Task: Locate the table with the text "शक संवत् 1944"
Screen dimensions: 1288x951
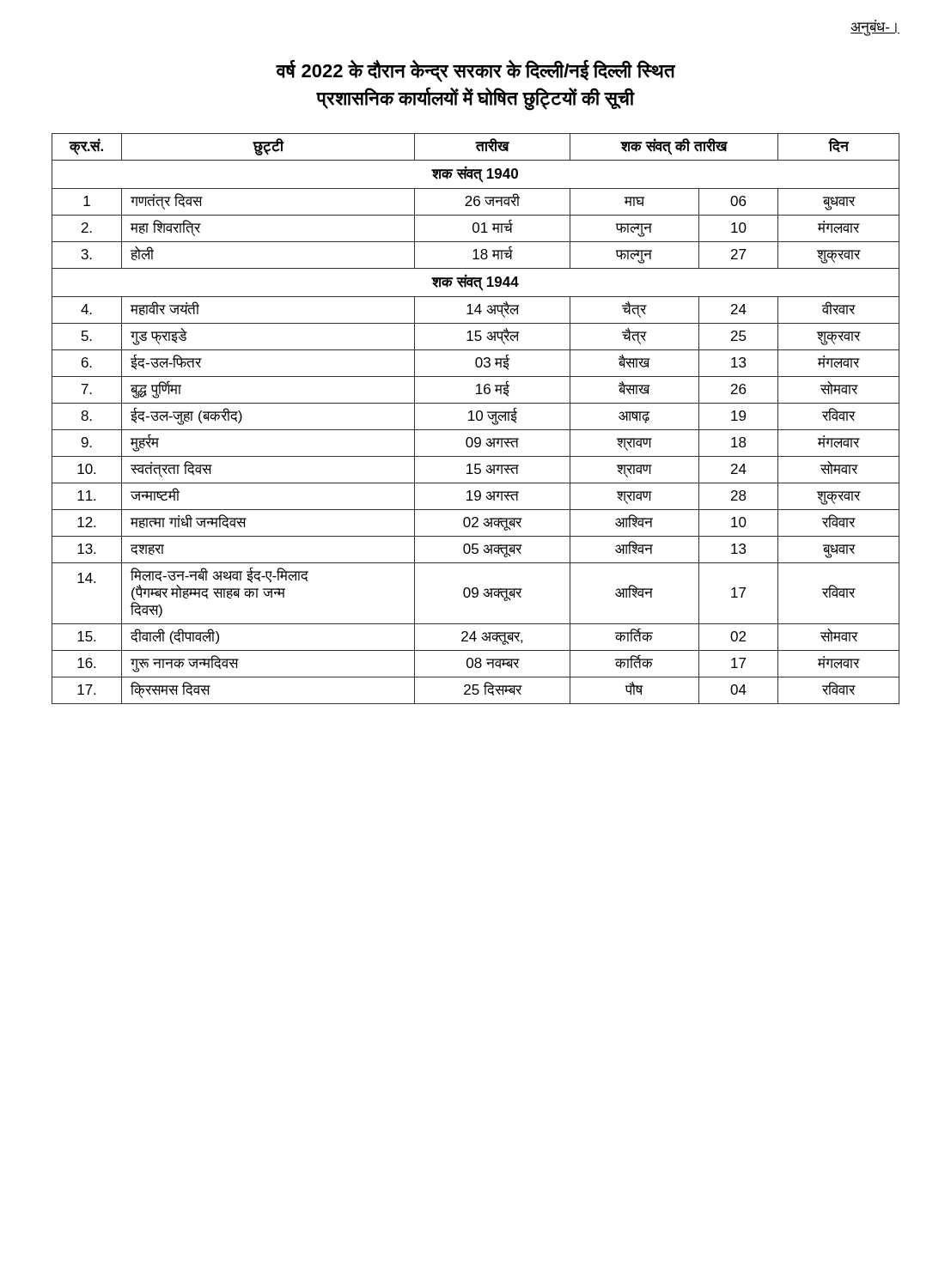Action: point(476,419)
